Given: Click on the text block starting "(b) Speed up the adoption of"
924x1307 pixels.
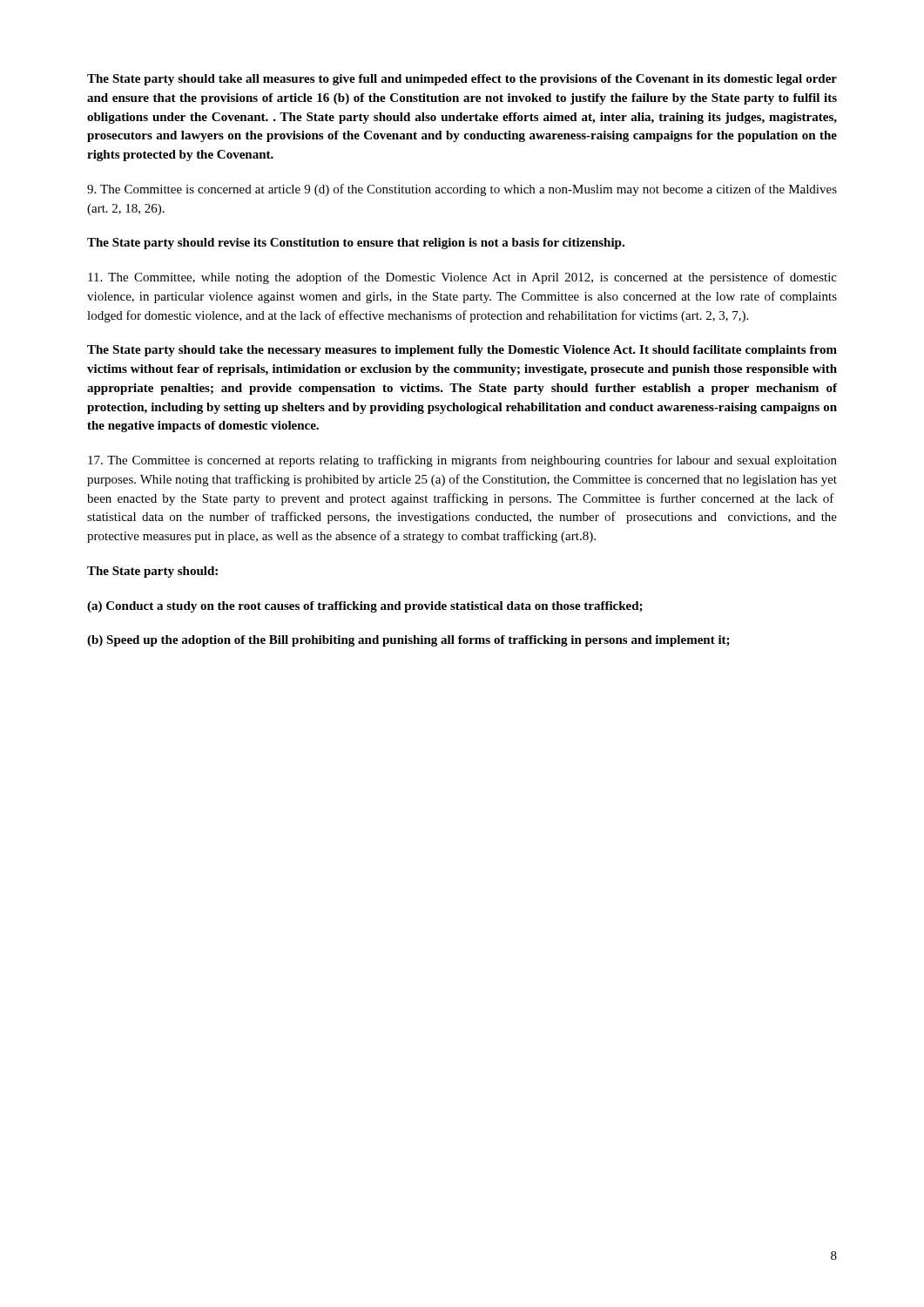Looking at the screenshot, I should [x=409, y=640].
